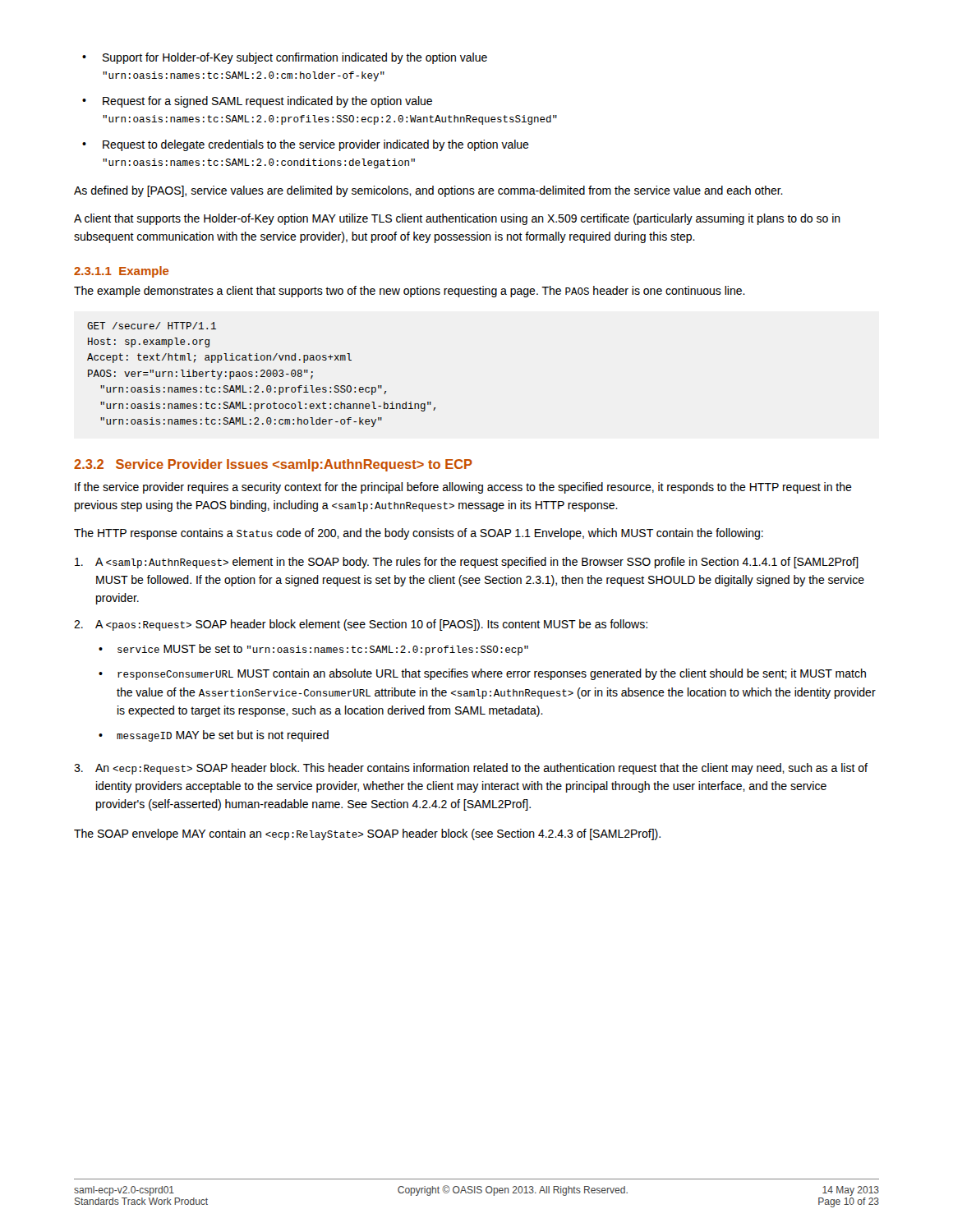The width and height of the screenshot is (953, 1232).
Task: Find the block on this page that starts "A client that supports the Holder-of-Key option"
Action: 476,228
